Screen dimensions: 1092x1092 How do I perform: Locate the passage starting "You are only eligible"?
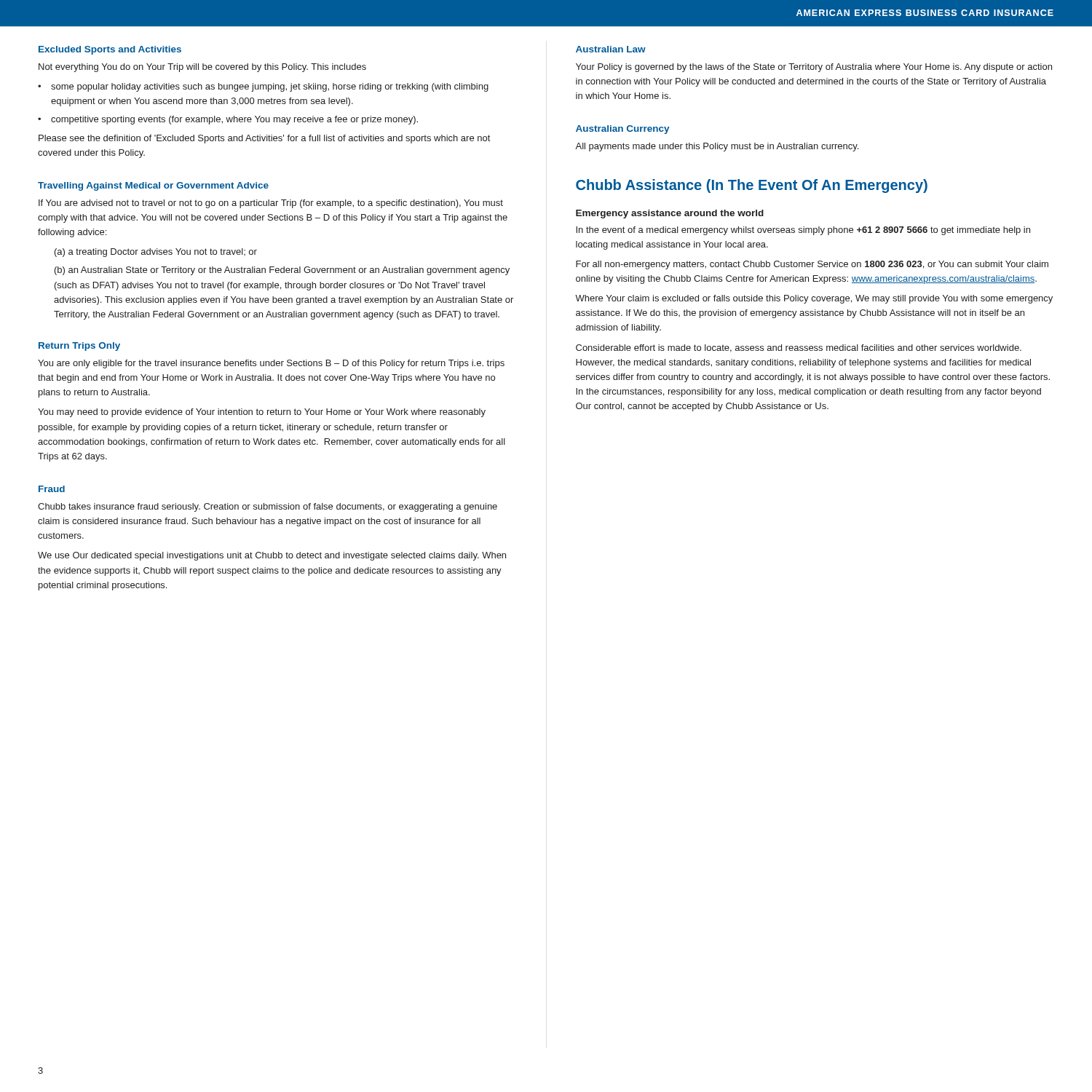[x=271, y=378]
